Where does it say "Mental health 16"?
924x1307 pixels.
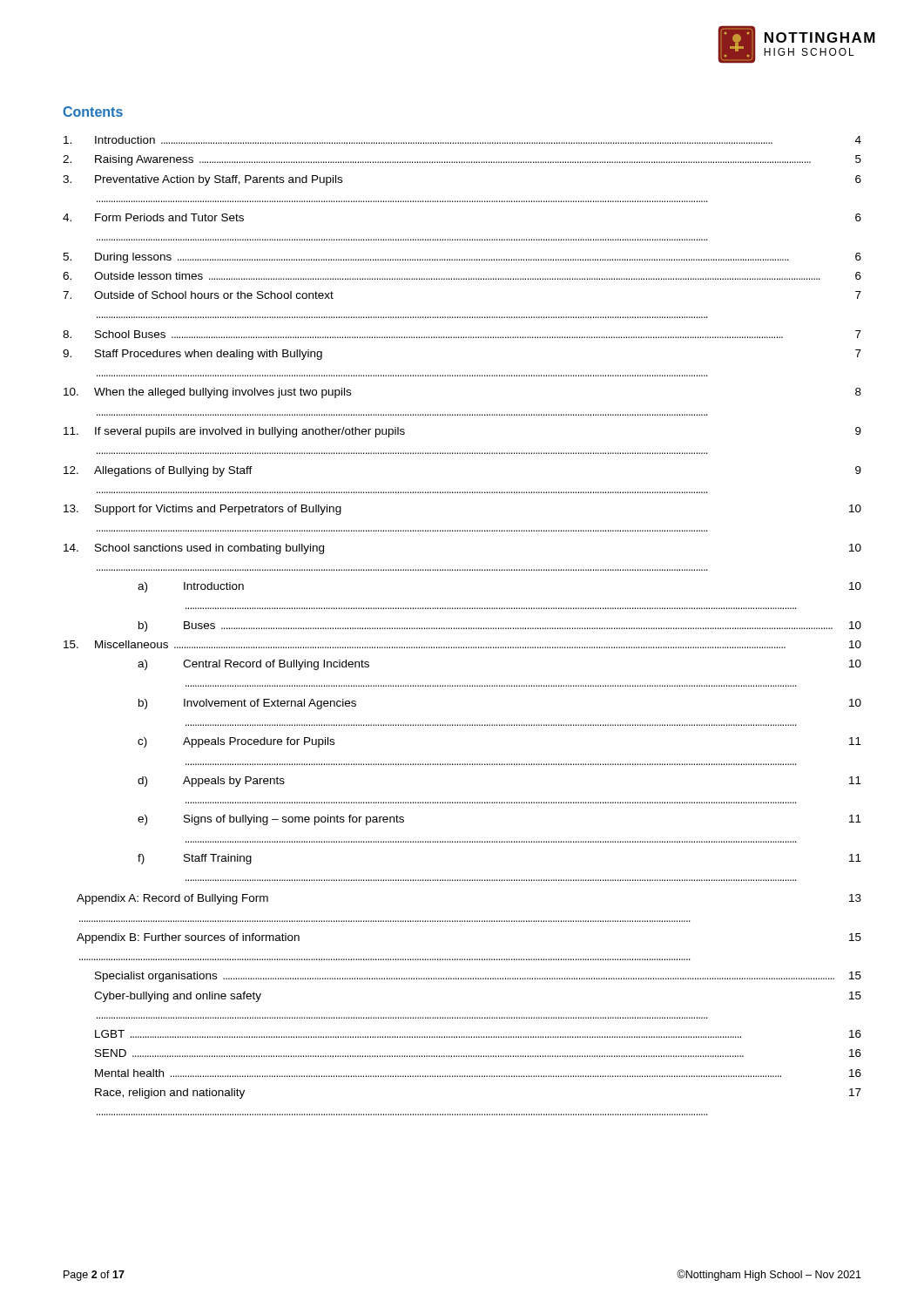(462, 1073)
